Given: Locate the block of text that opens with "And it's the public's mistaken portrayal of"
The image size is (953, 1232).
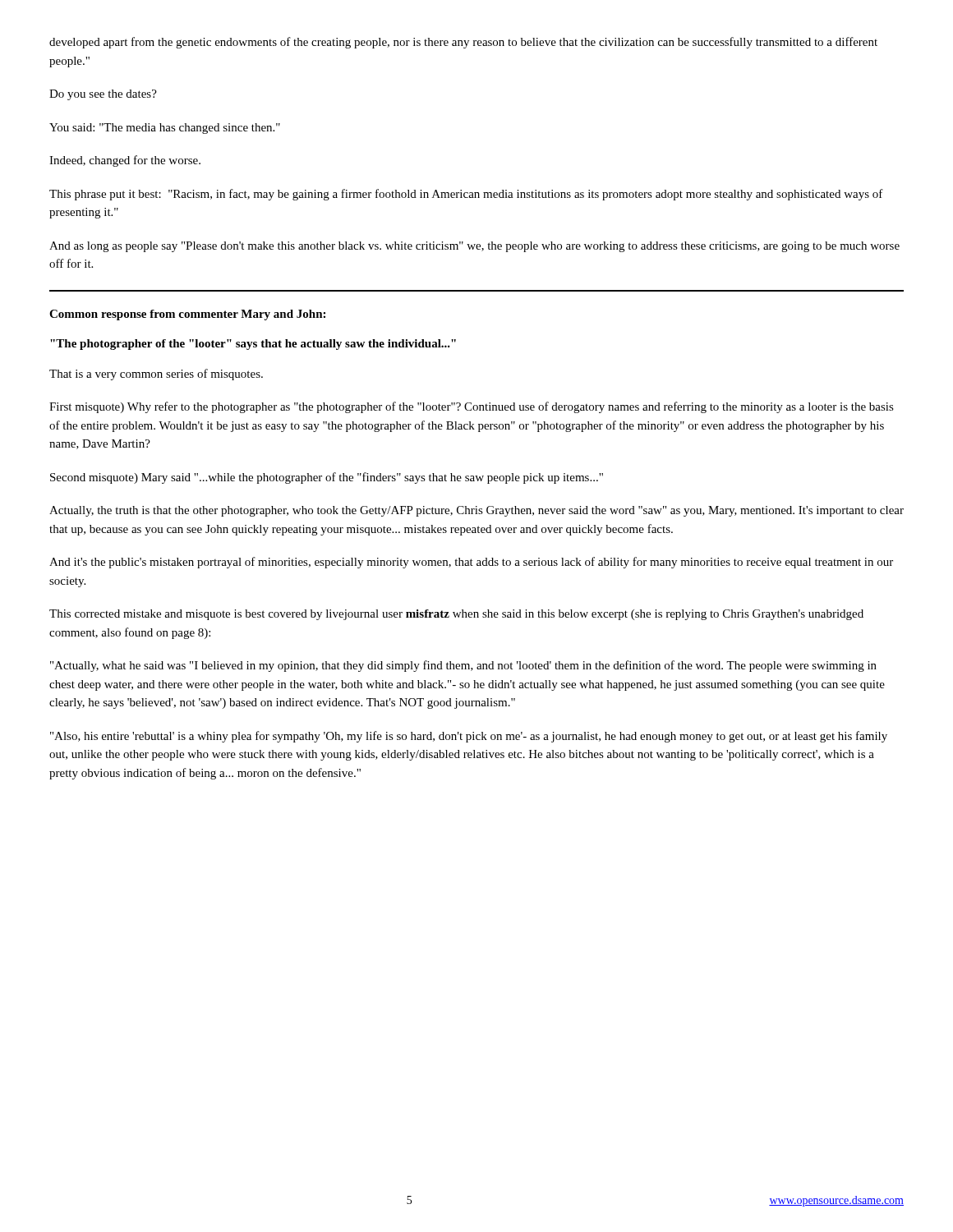Looking at the screenshot, I should (x=471, y=571).
